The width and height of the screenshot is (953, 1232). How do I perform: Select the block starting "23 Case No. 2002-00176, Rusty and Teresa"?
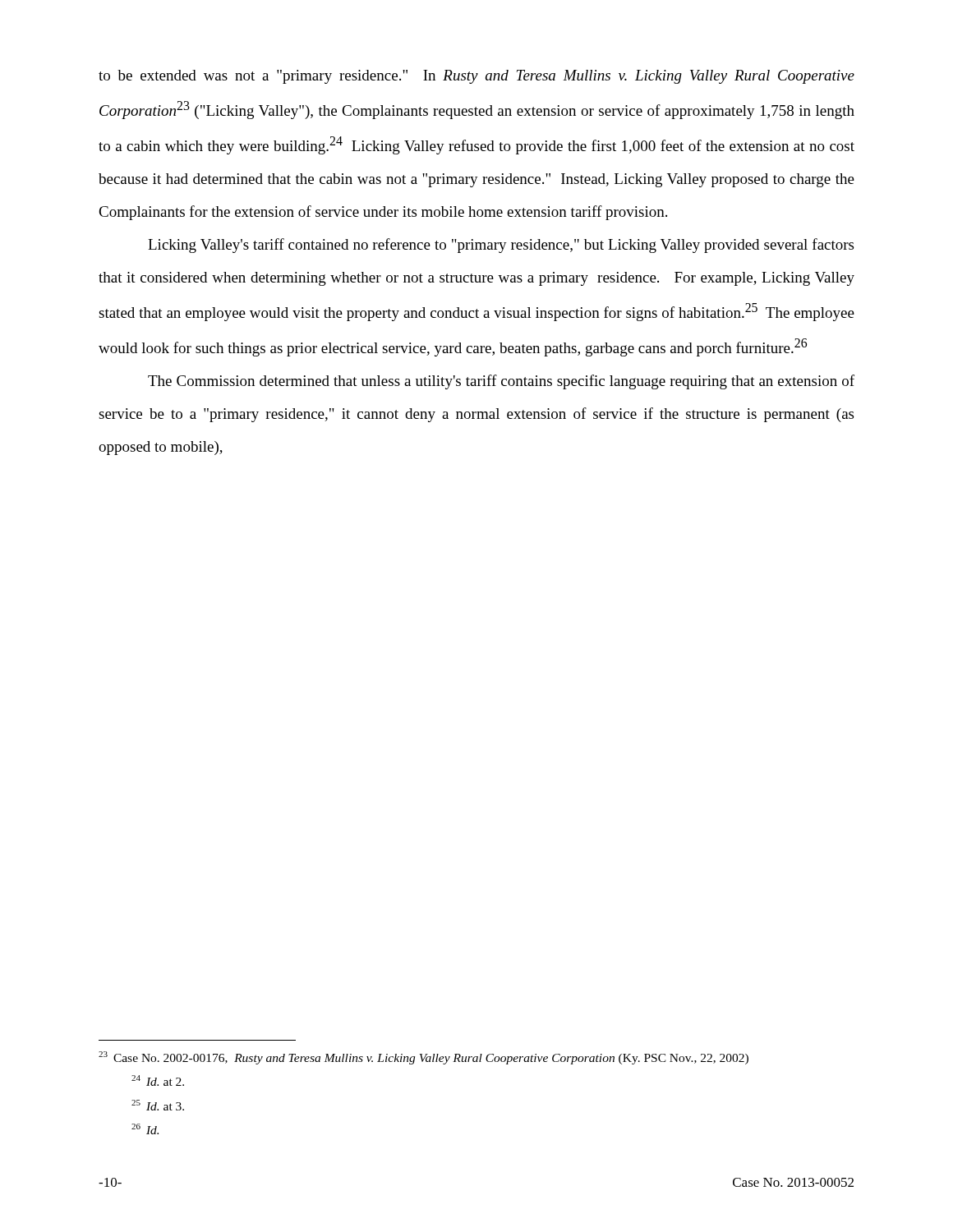[424, 1057]
